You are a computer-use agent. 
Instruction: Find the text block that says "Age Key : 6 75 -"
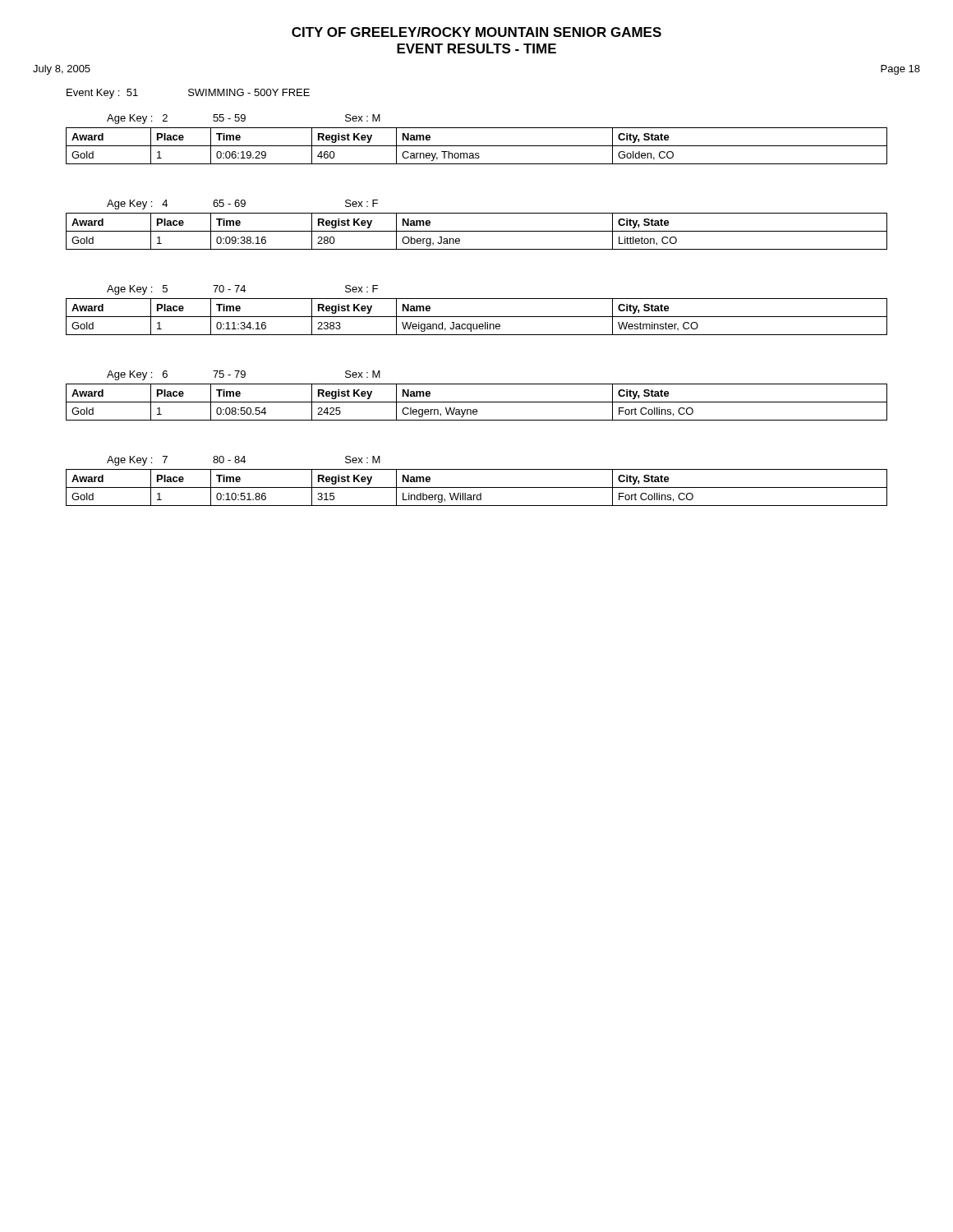[x=244, y=374]
